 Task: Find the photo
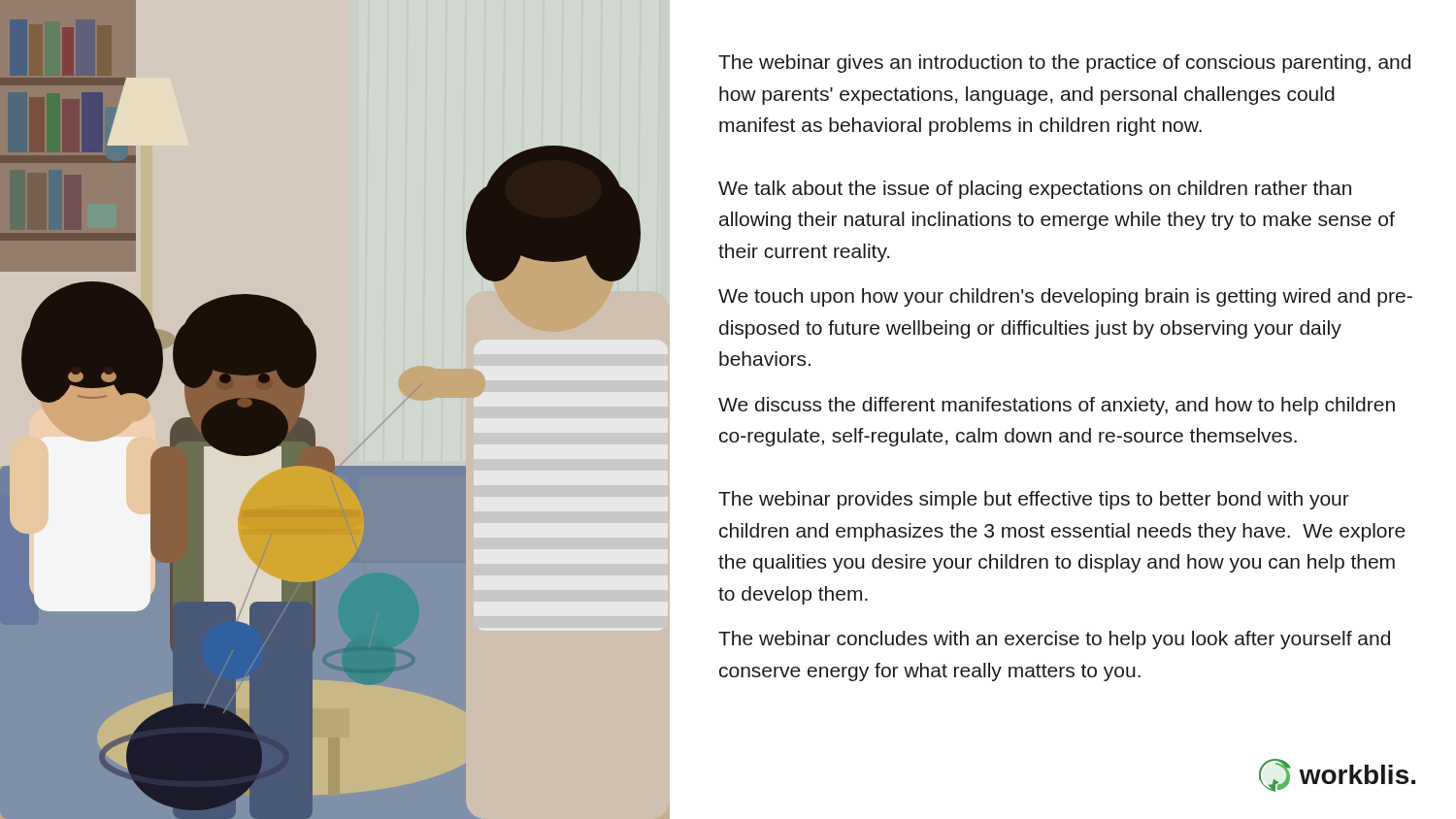click(335, 410)
